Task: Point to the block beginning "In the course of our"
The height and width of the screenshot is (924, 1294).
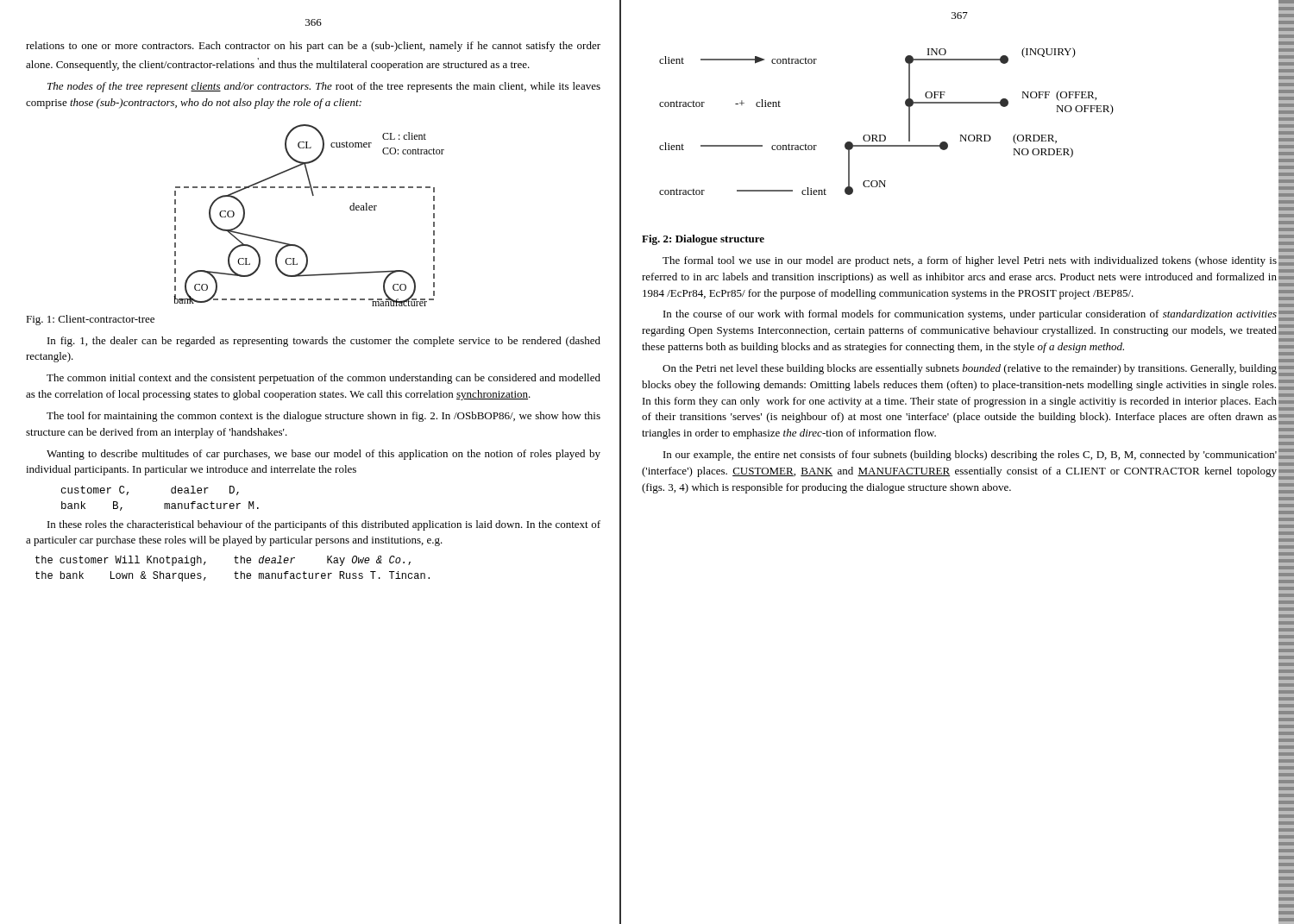Action: tap(959, 331)
